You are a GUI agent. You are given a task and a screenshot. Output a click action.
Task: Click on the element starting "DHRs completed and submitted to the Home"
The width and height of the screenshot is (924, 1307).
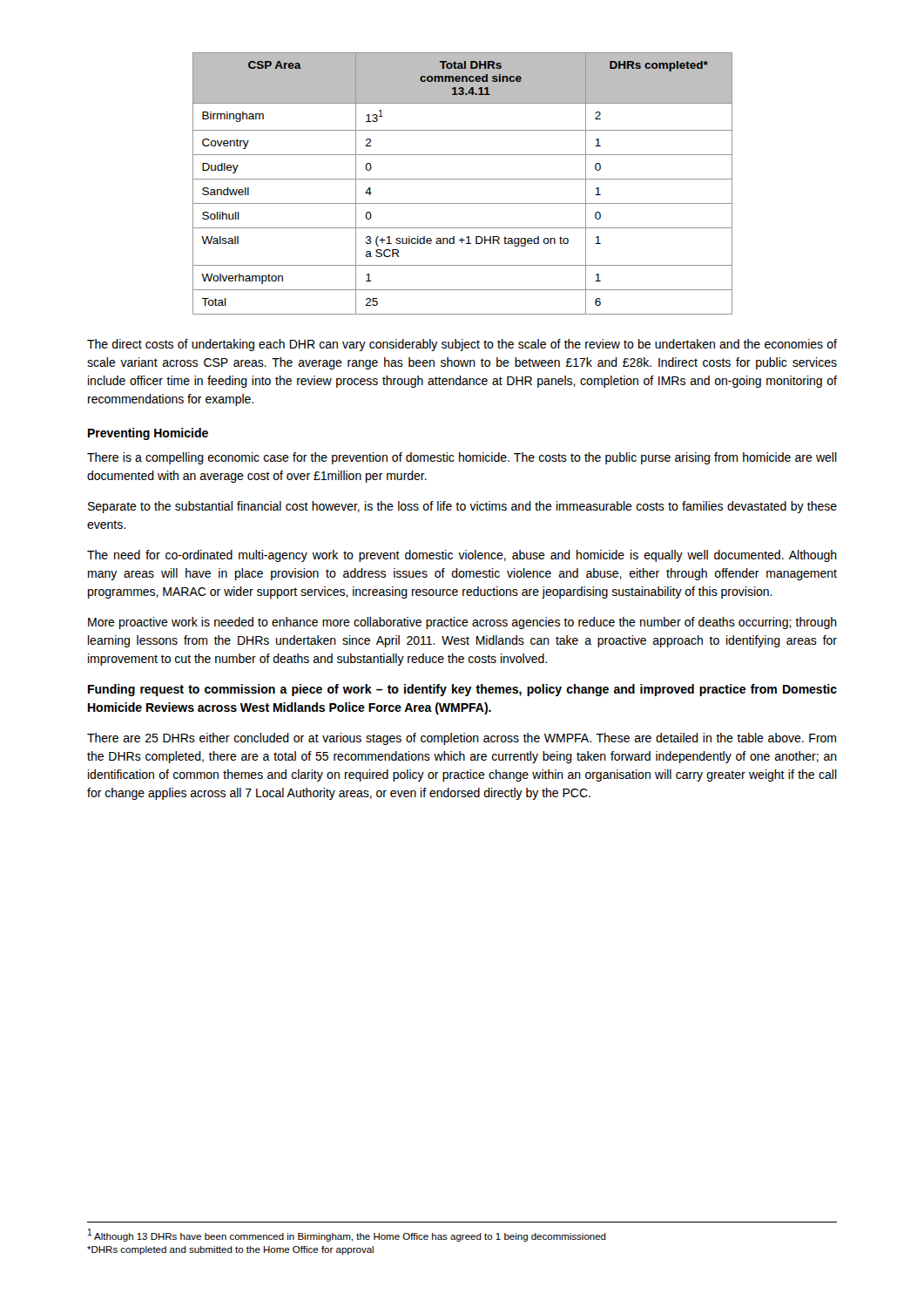point(231,1249)
